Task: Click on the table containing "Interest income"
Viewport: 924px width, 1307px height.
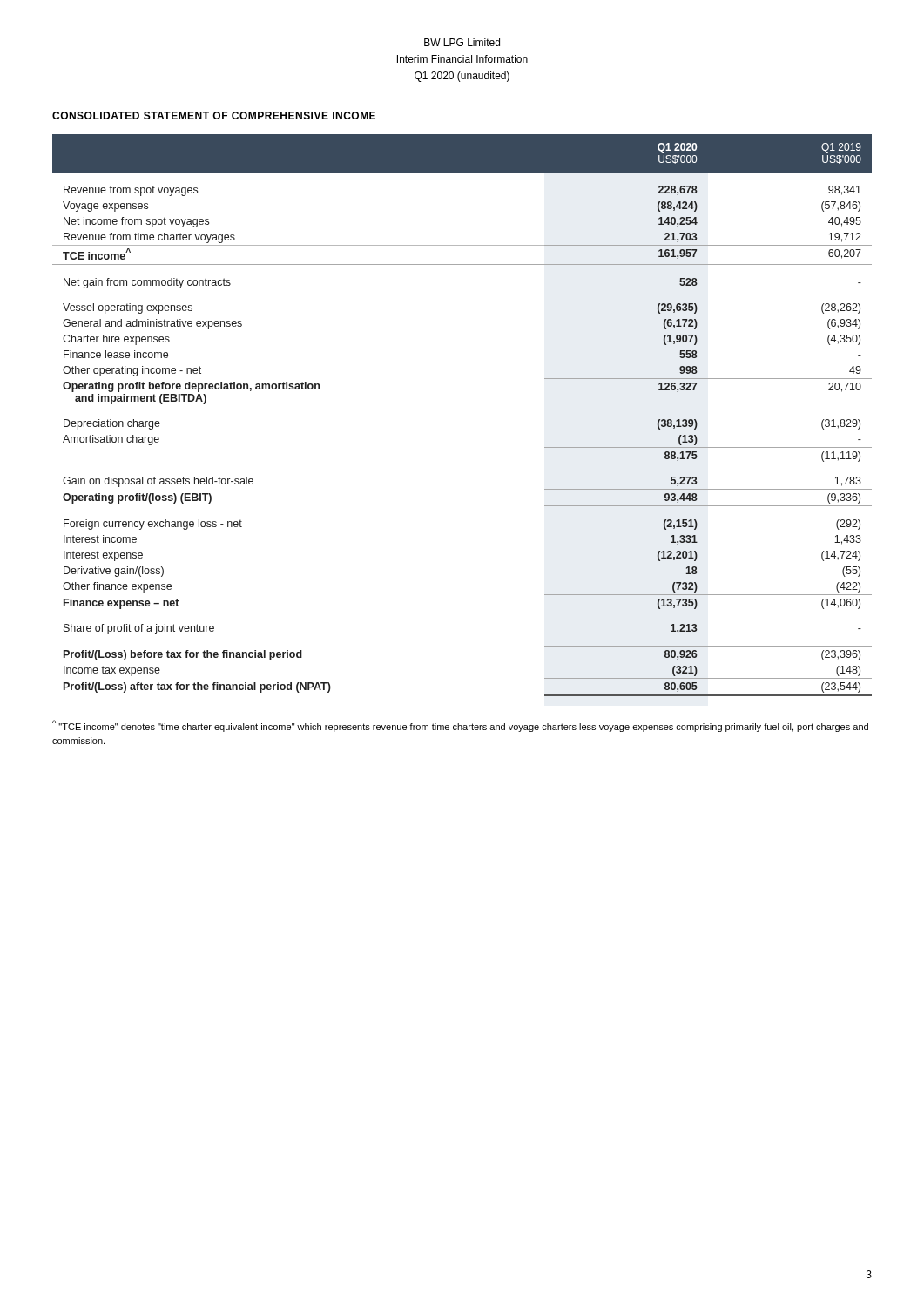Action: click(462, 420)
